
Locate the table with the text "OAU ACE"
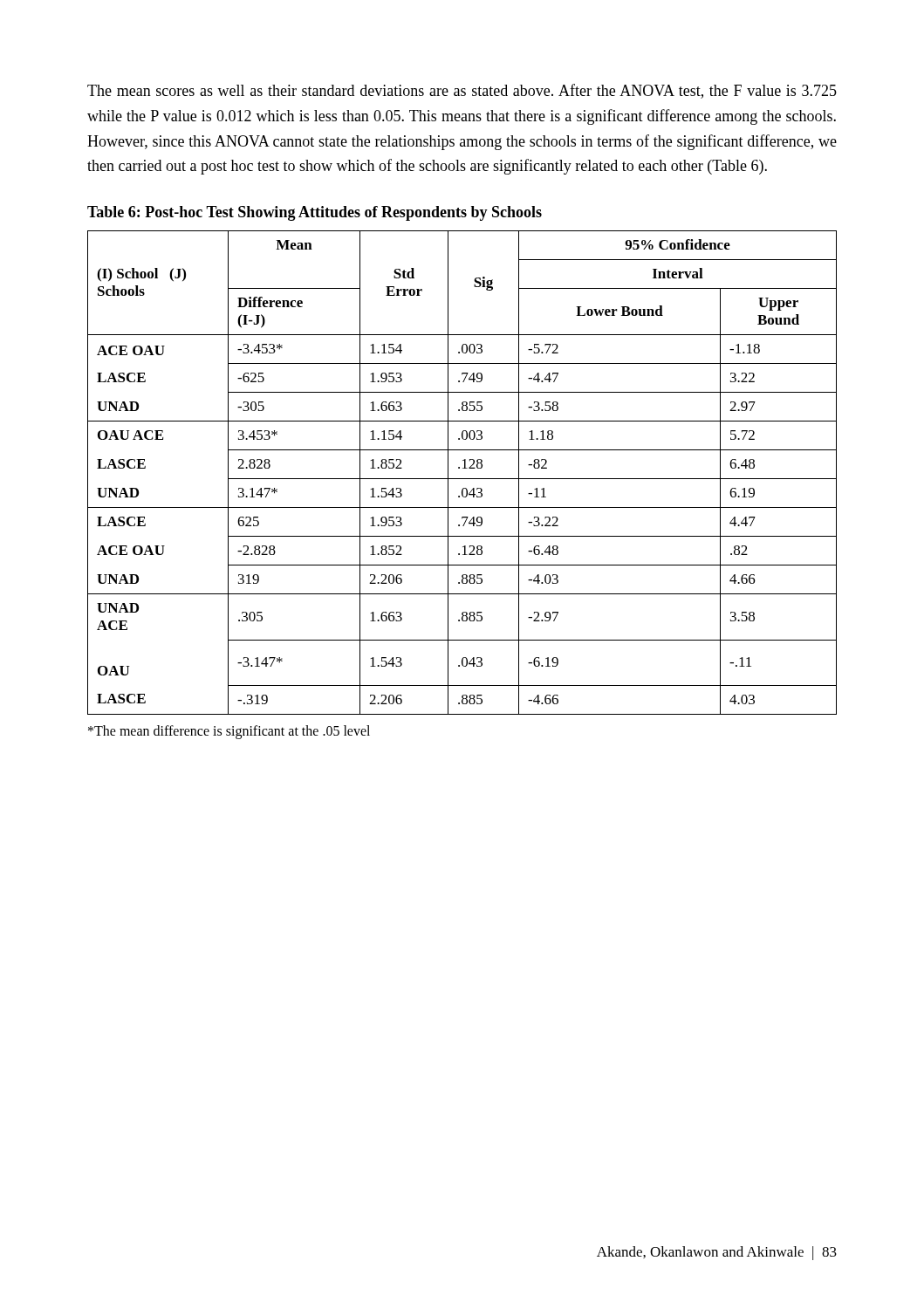[462, 472]
